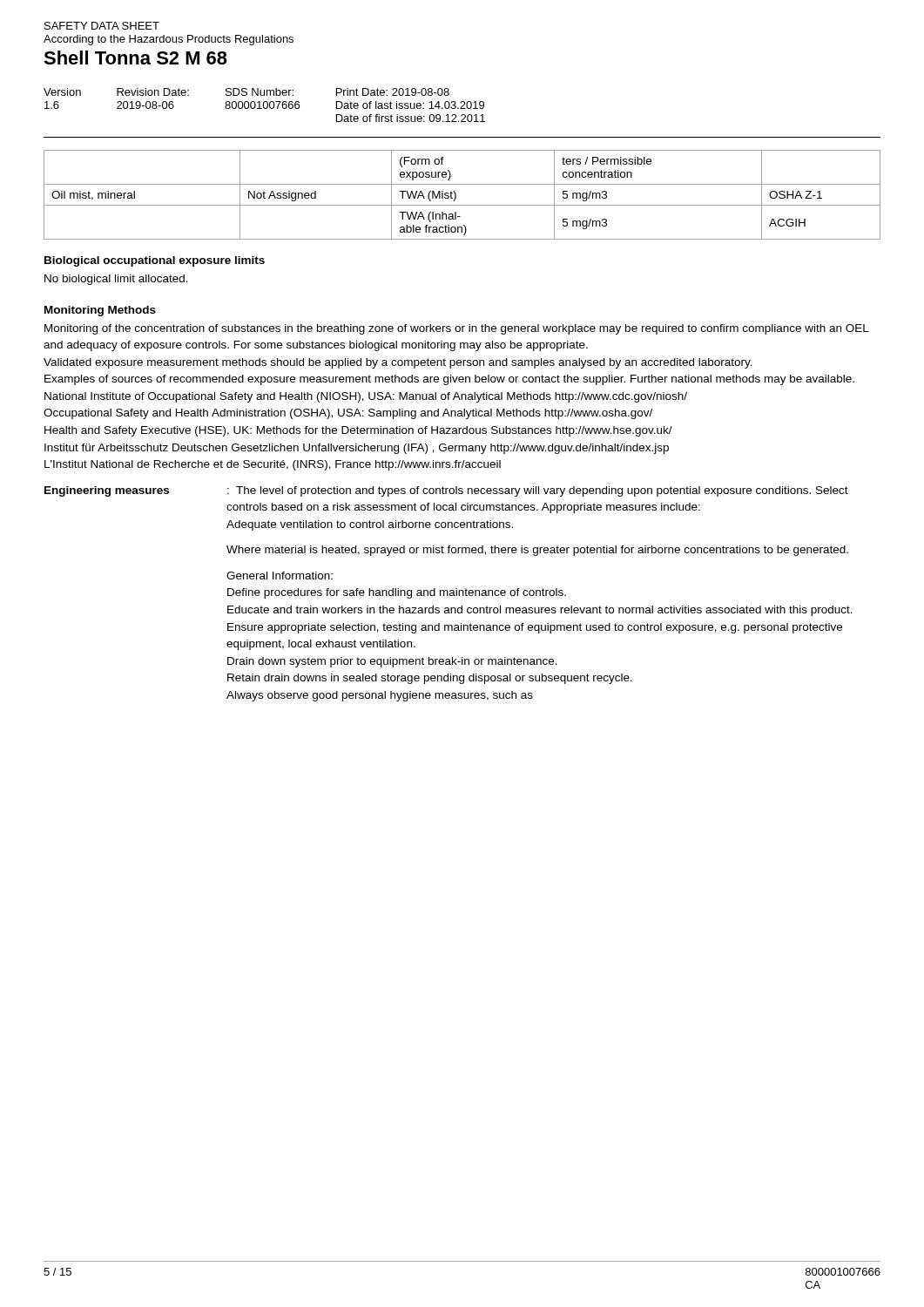Point to the text starting "Monitoring of the concentration of substances"
This screenshot has height=1307, width=924.
pos(456,396)
